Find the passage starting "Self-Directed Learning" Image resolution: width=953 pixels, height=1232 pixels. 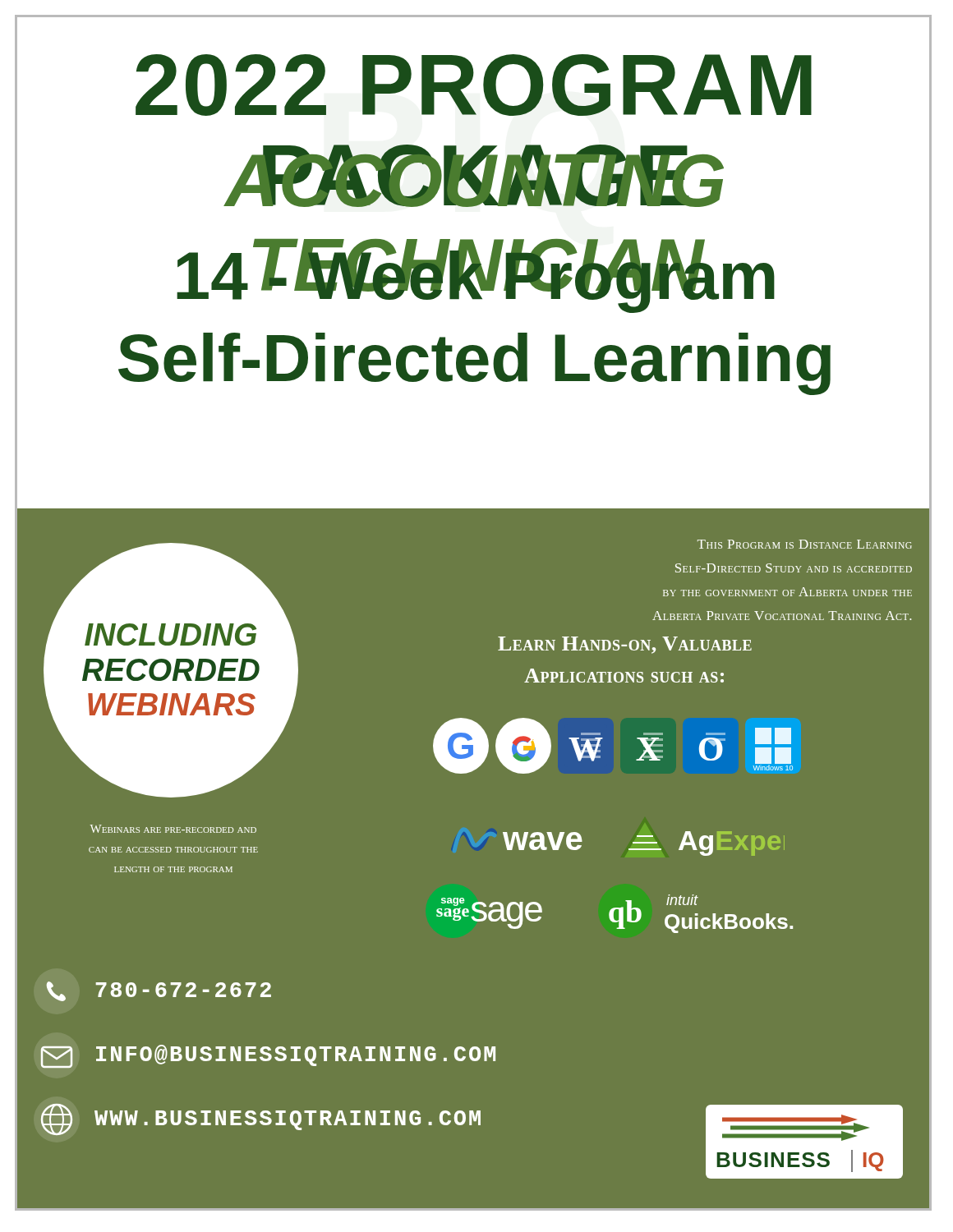[x=476, y=358]
